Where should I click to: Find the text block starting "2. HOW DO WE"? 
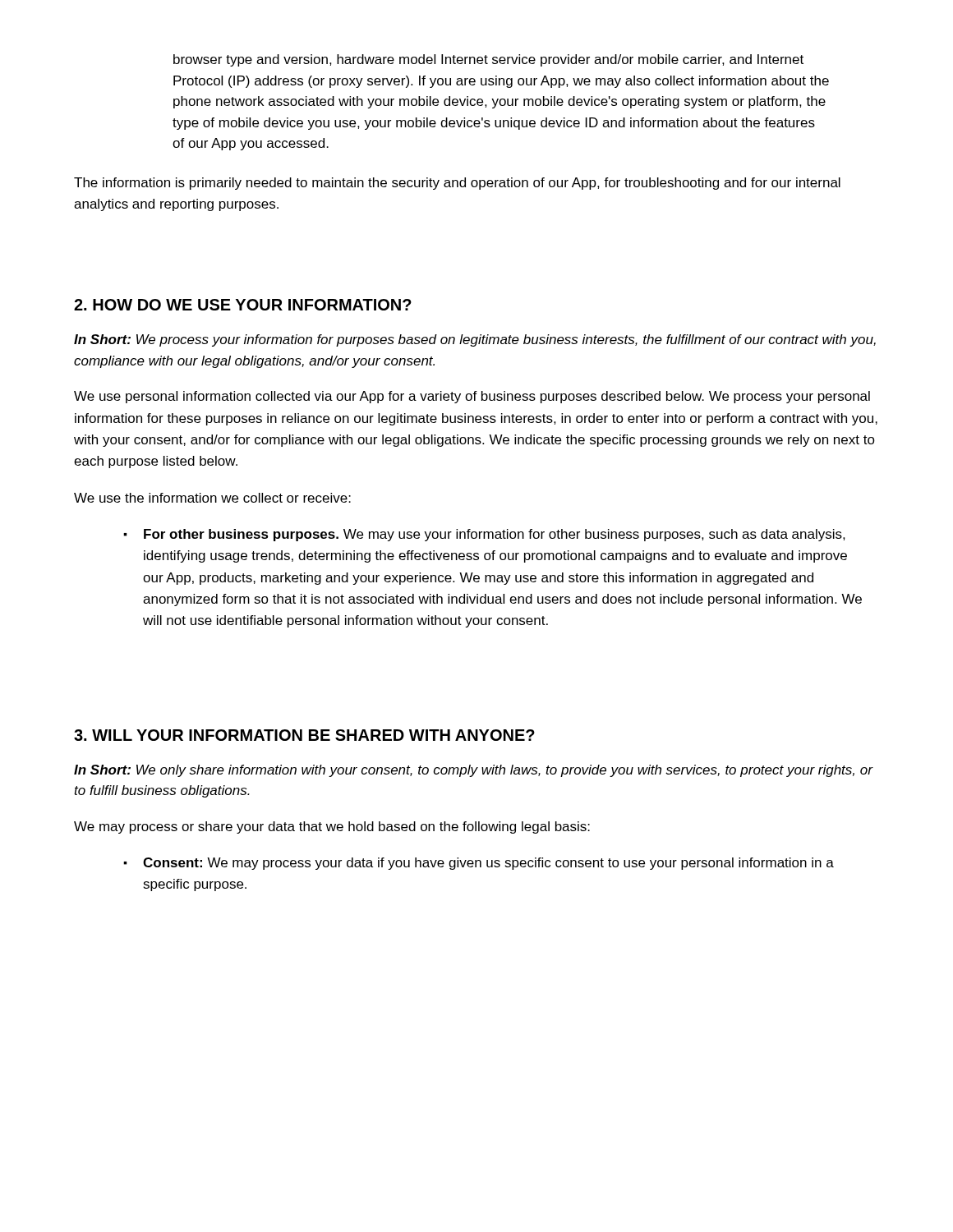(243, 305)
